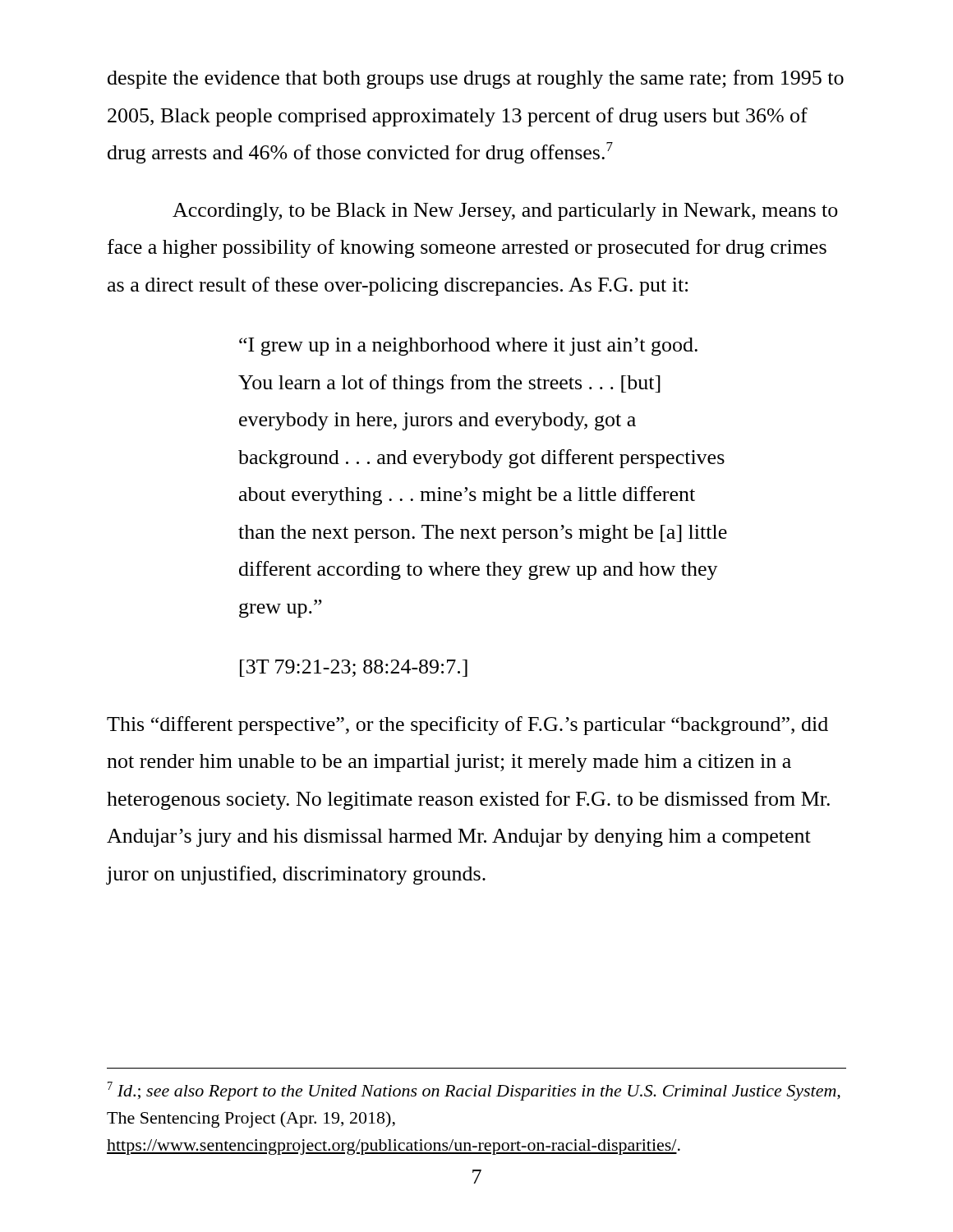Find "[3T 79:21-23; 88:24-89:7.]" on this page
Image resolution: width=953 pixels, height=1232 pixels.
[x=353, y=667]
